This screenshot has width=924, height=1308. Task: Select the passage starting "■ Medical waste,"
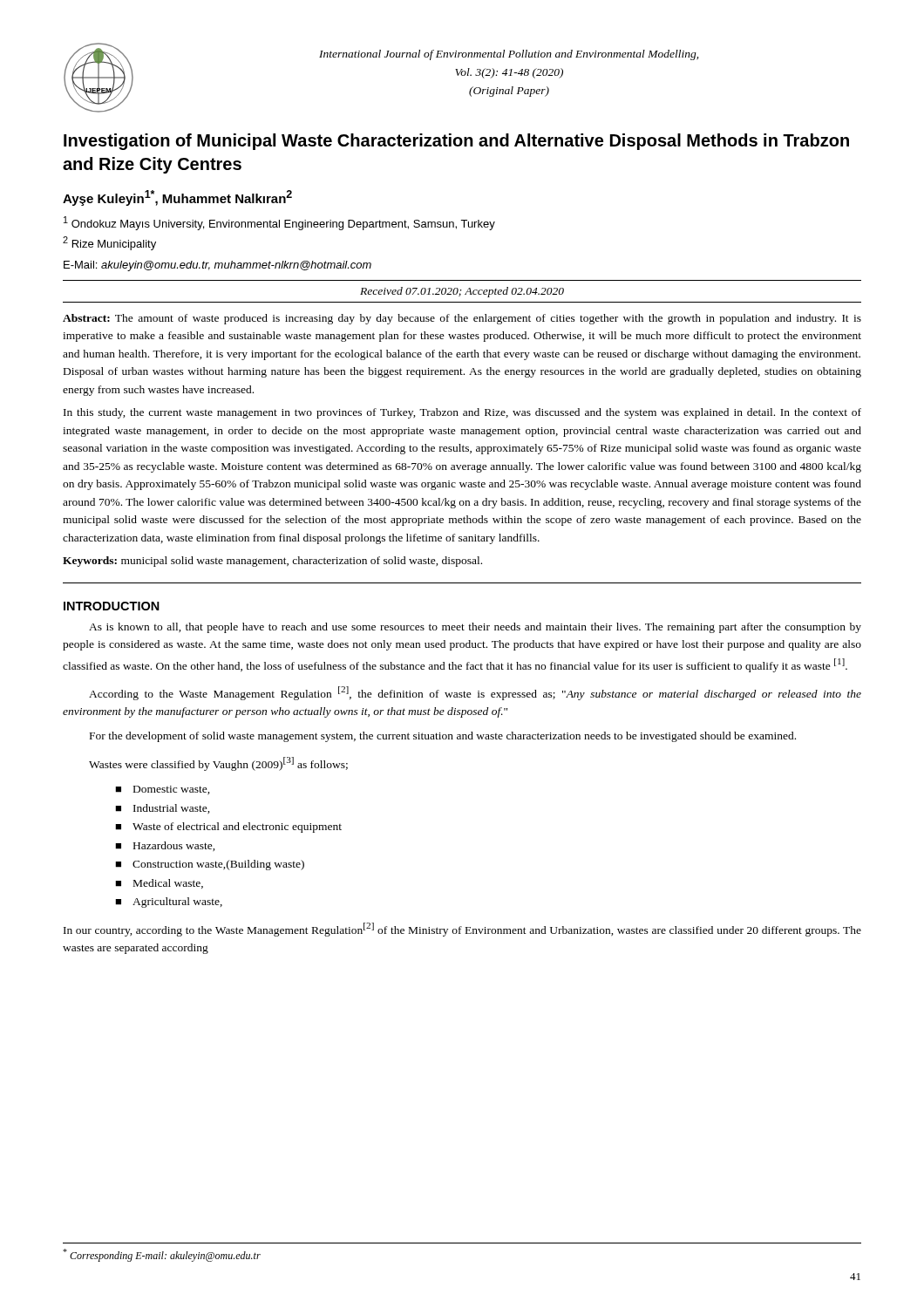point(159,883)
